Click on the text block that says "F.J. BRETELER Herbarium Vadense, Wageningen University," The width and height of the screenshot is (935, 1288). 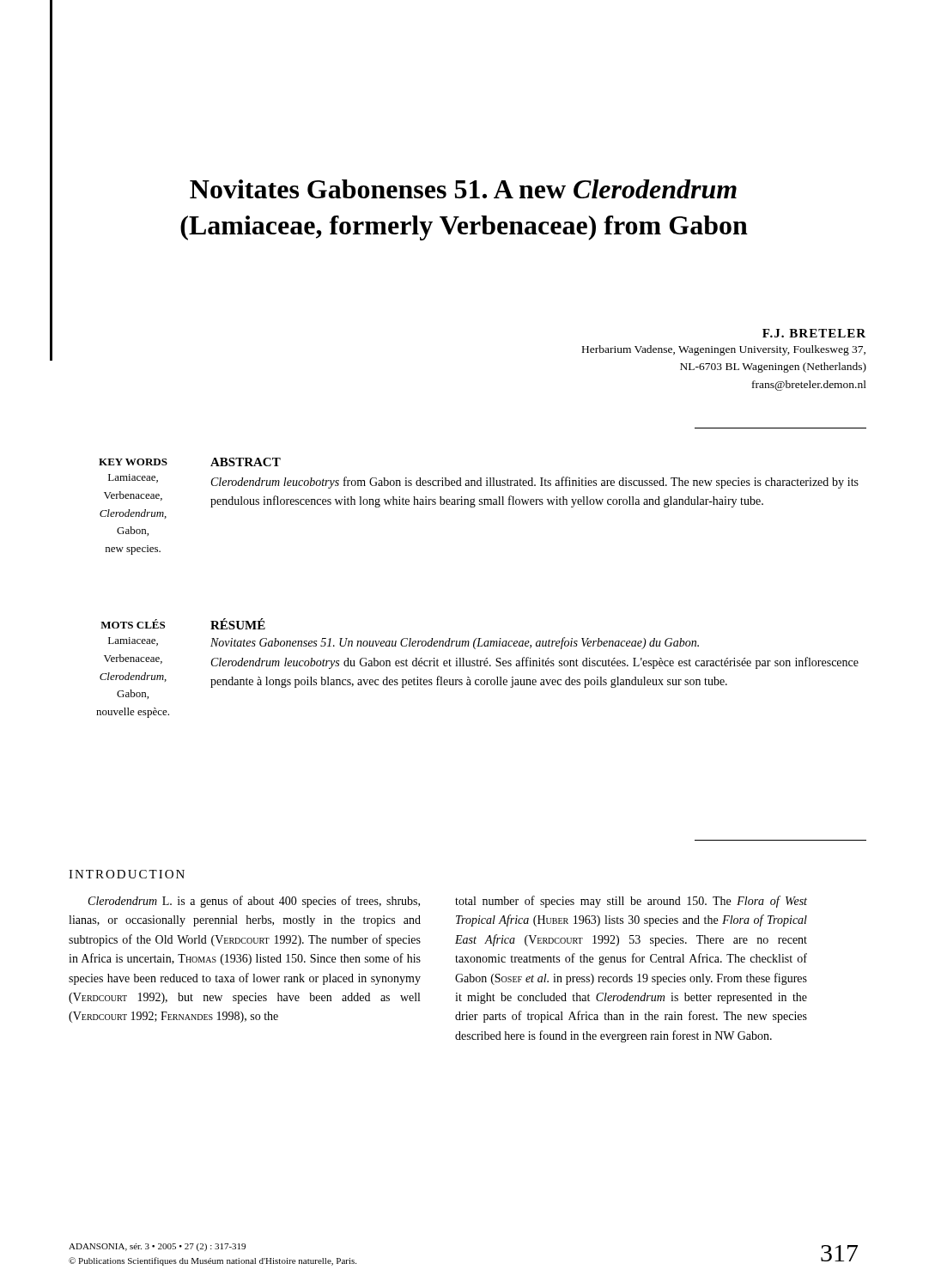686,360
